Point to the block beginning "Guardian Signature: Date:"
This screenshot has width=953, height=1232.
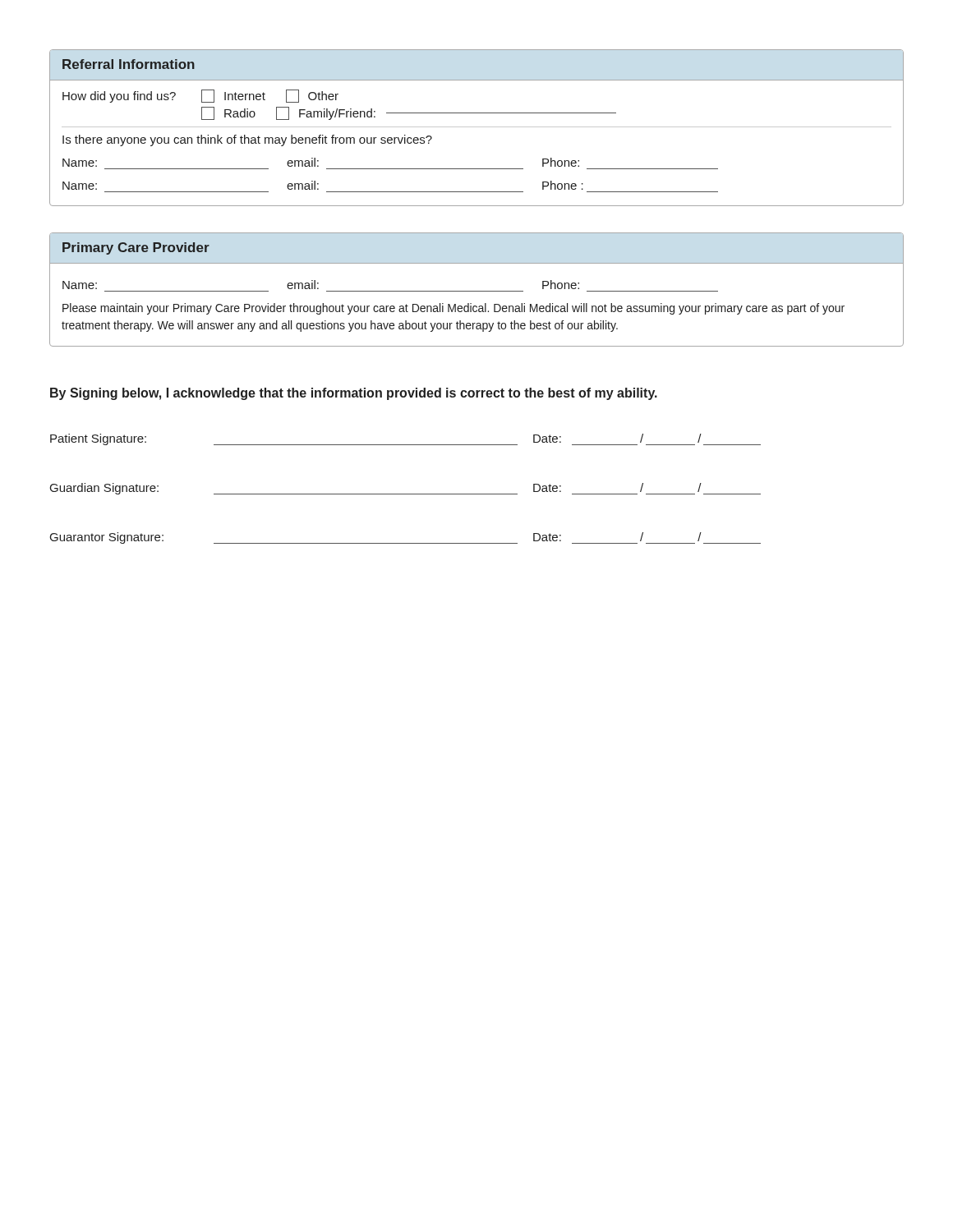click(x=405, y=487)
